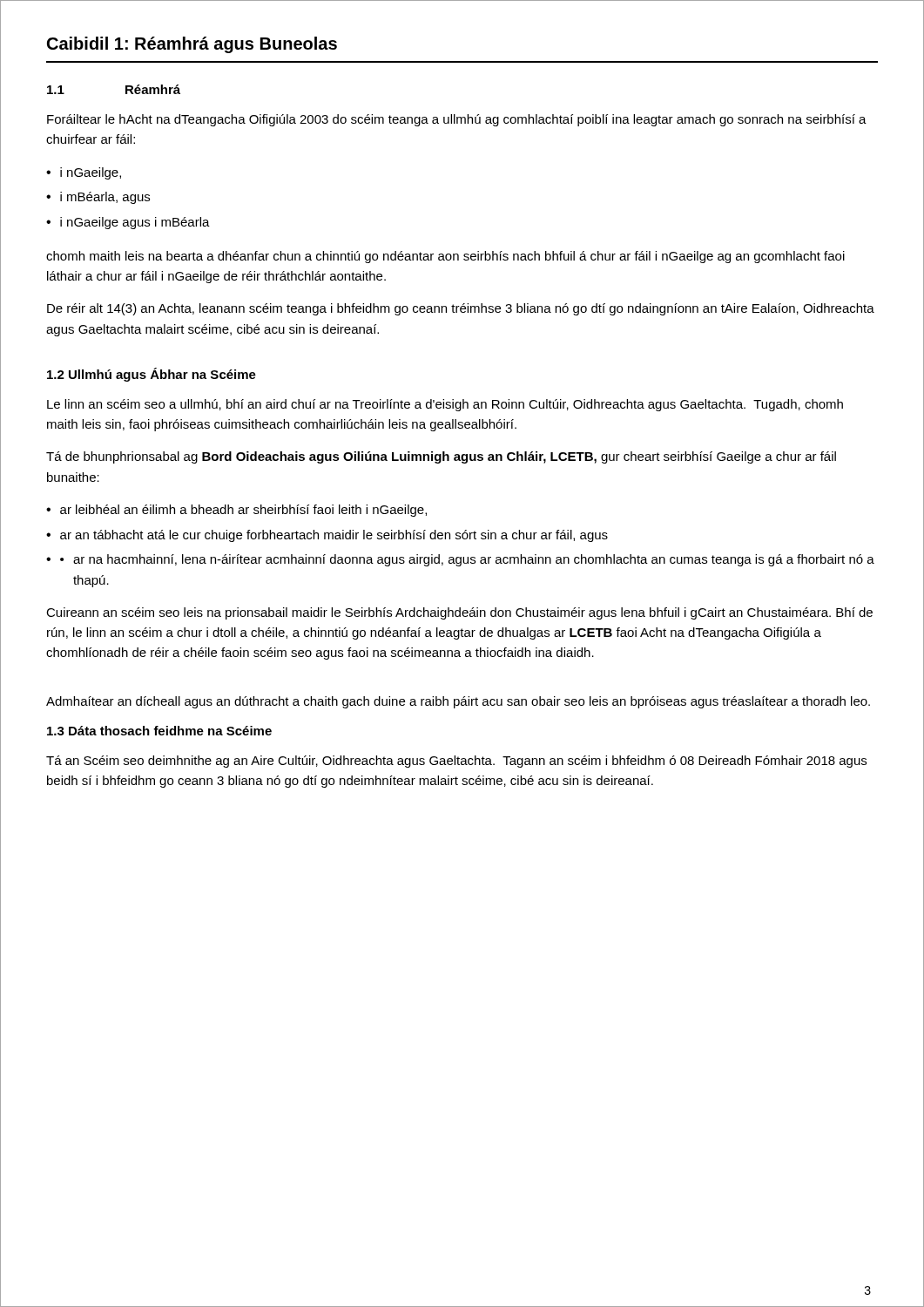Select the passage starting "i nGaeilge,"
This screenshot has height=1307, width=924.
point(91,172)
